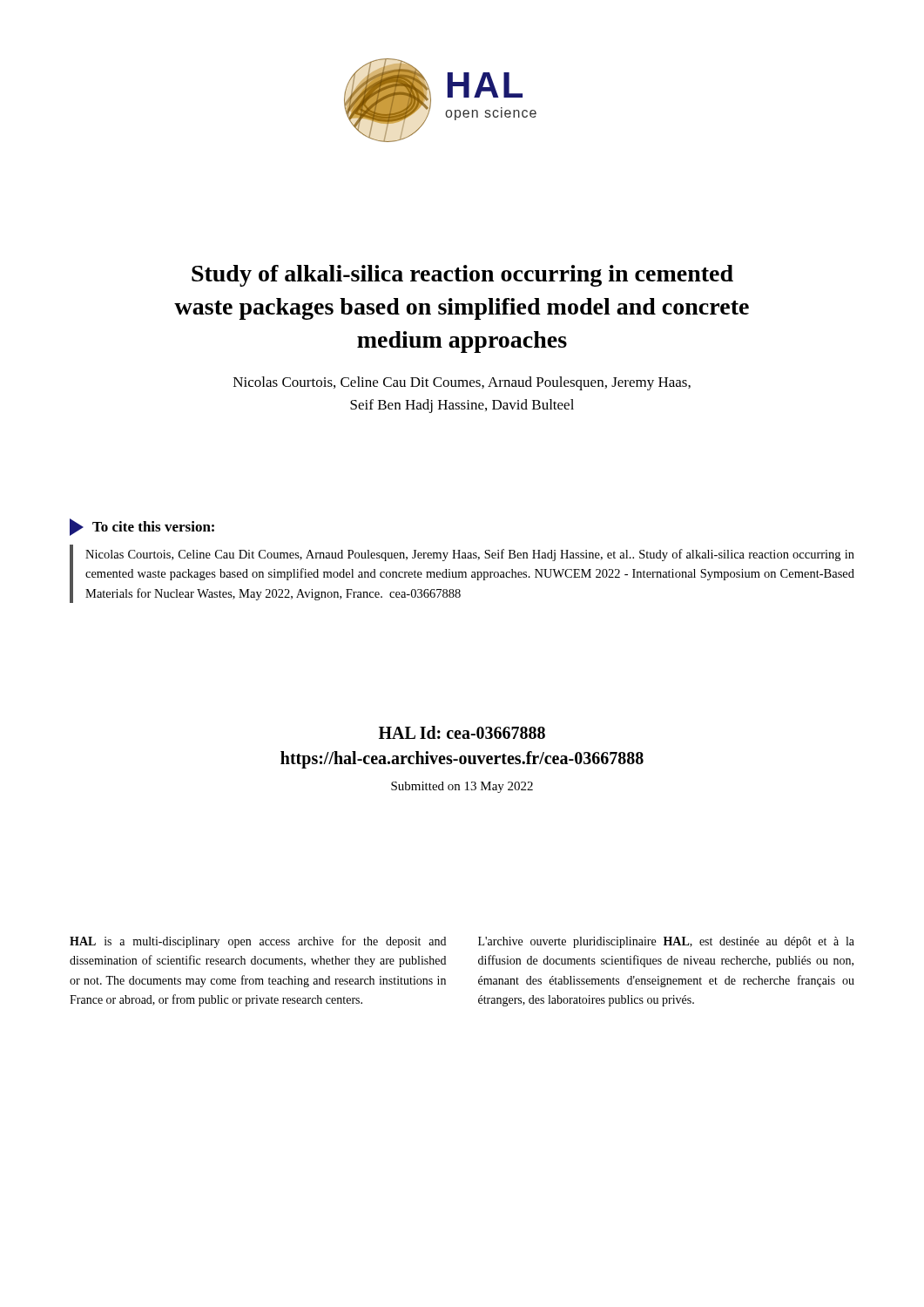Image resolution: width=924 pixels, height=1307 pixels.
Task: Find the text block with the text "Nicolas Courtois, Celine Cau Dit Coumes,"
Action: [x=470, y=574]
